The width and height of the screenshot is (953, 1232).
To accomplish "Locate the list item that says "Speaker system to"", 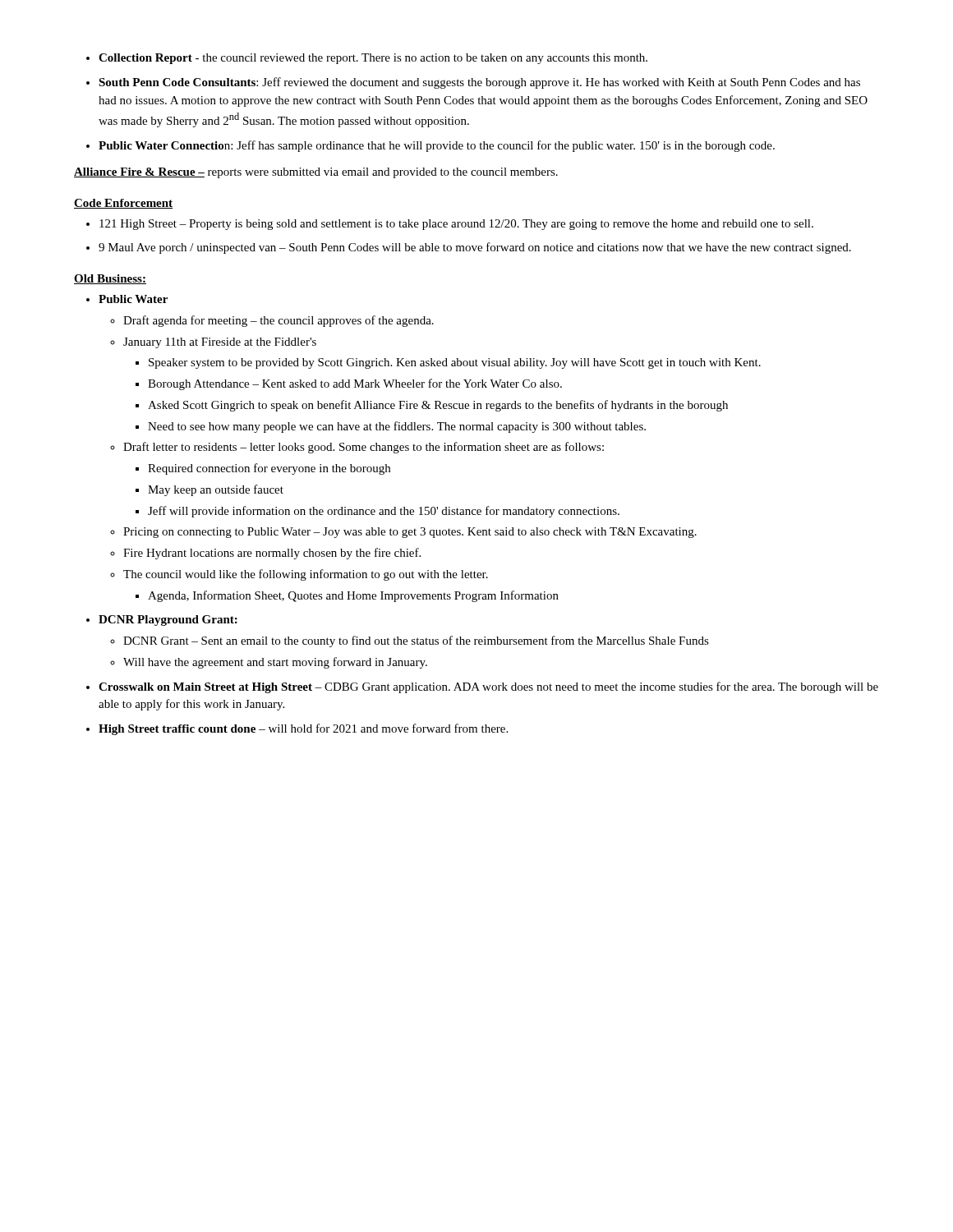I will pyautogui.click(x=454, y=362).
